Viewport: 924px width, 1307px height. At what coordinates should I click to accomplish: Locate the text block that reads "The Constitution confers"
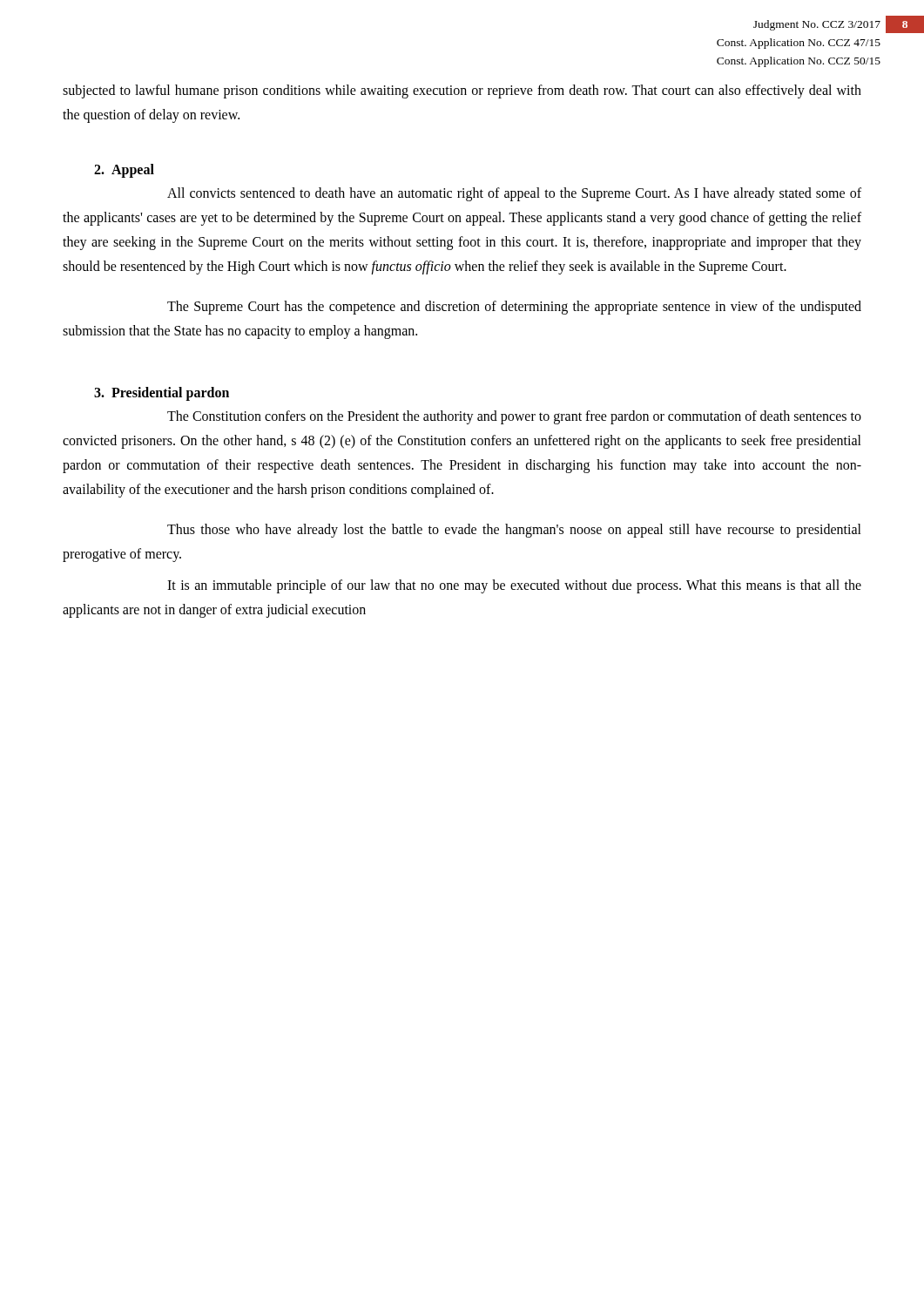tap(462, 453)
